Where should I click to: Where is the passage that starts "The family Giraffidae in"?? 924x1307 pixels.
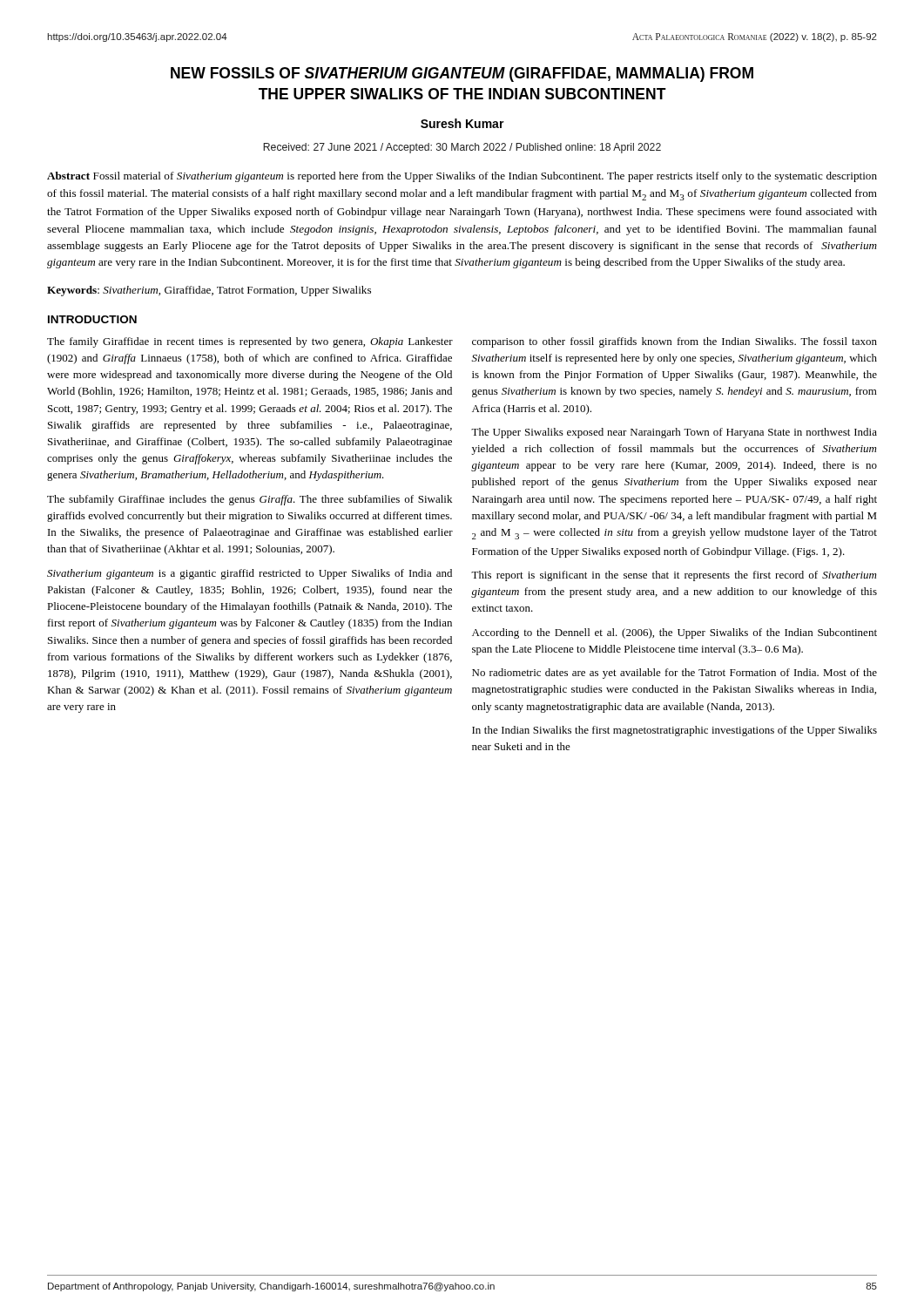click(x=250, y=408)
